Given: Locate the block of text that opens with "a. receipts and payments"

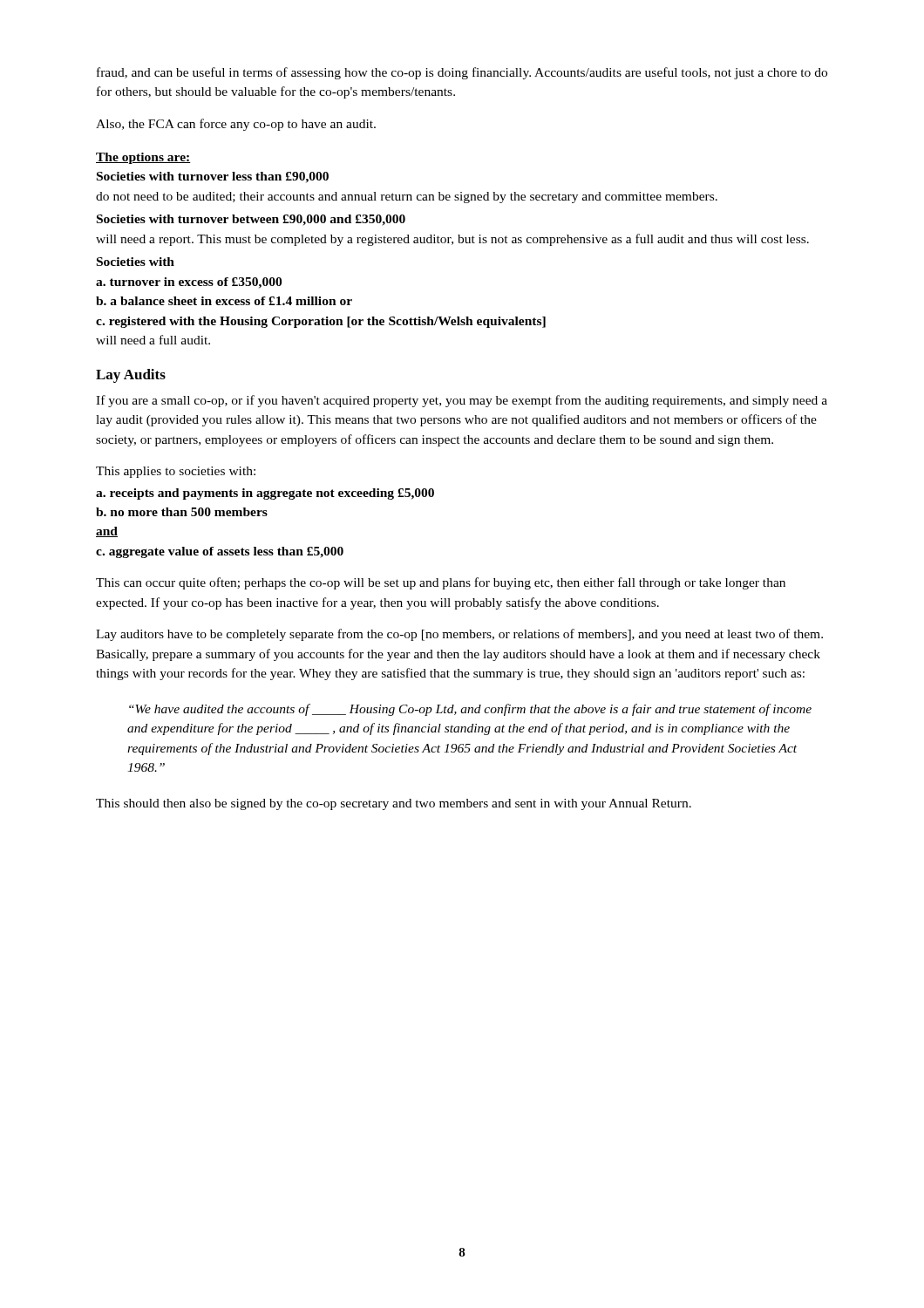Looking at the screenshot, I should (x=265, y=494).
